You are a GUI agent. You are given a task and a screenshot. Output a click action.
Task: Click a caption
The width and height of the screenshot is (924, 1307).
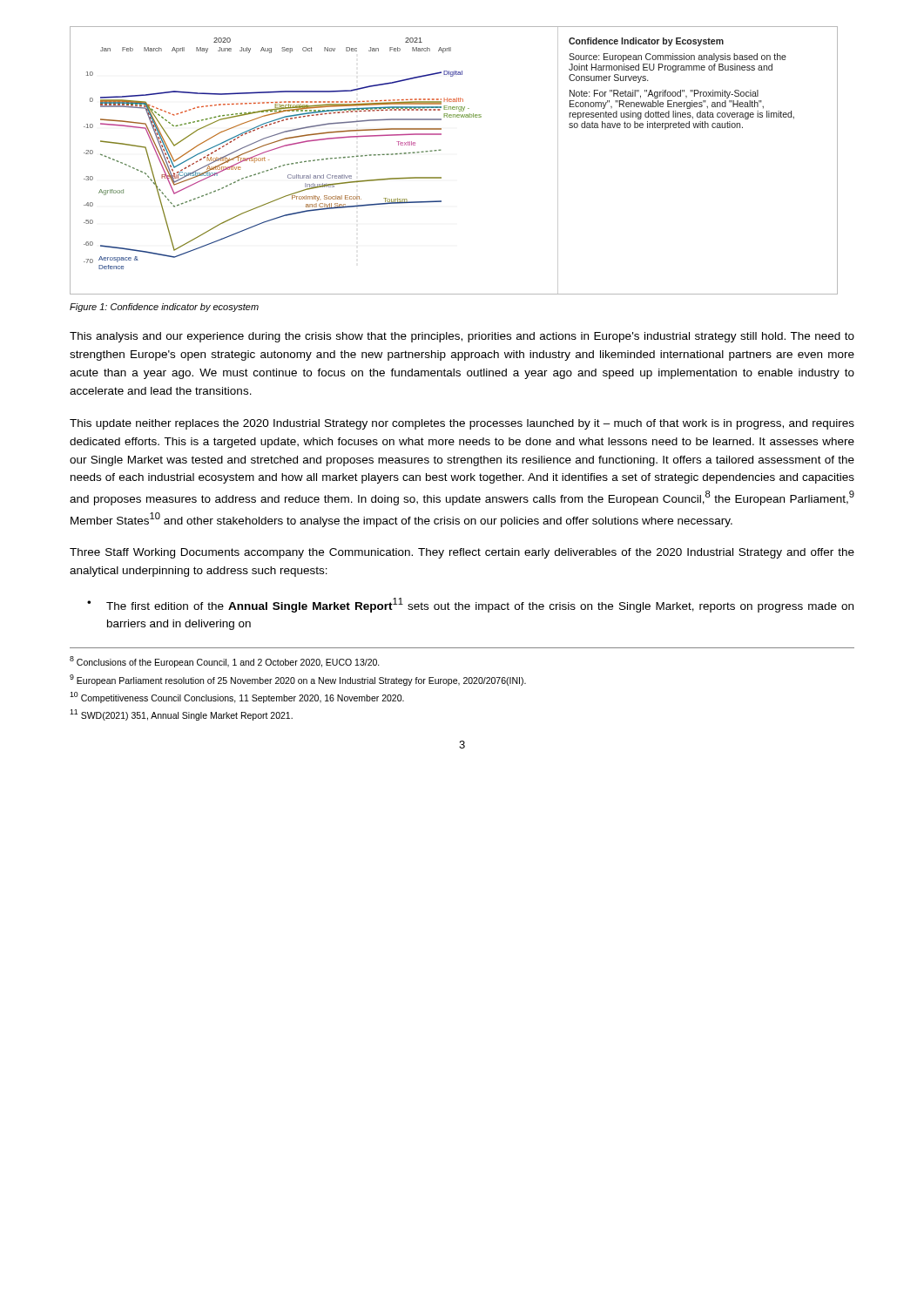coord(164,307)
